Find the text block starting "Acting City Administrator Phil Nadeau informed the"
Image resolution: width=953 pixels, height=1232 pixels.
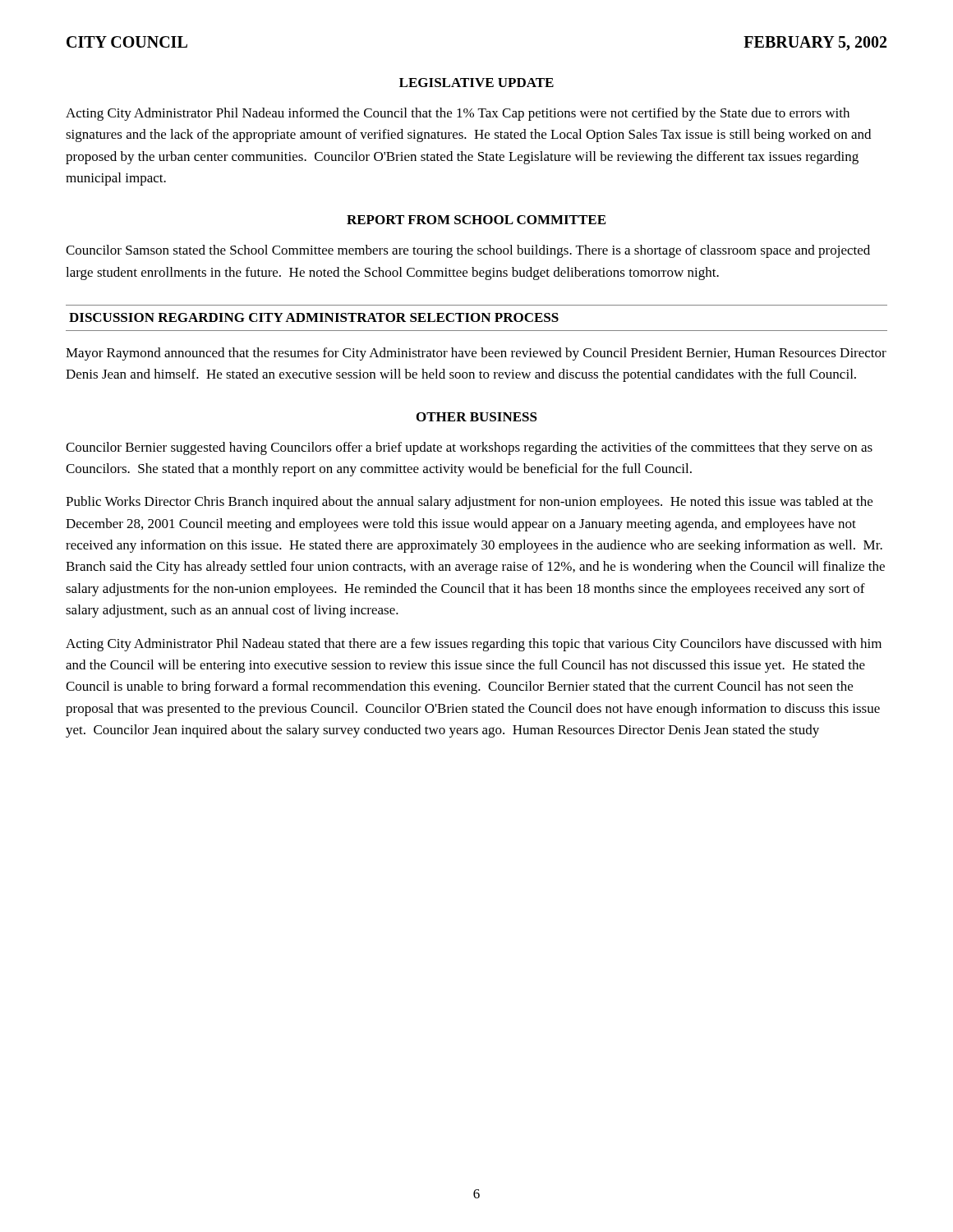[x=468, y=145]
